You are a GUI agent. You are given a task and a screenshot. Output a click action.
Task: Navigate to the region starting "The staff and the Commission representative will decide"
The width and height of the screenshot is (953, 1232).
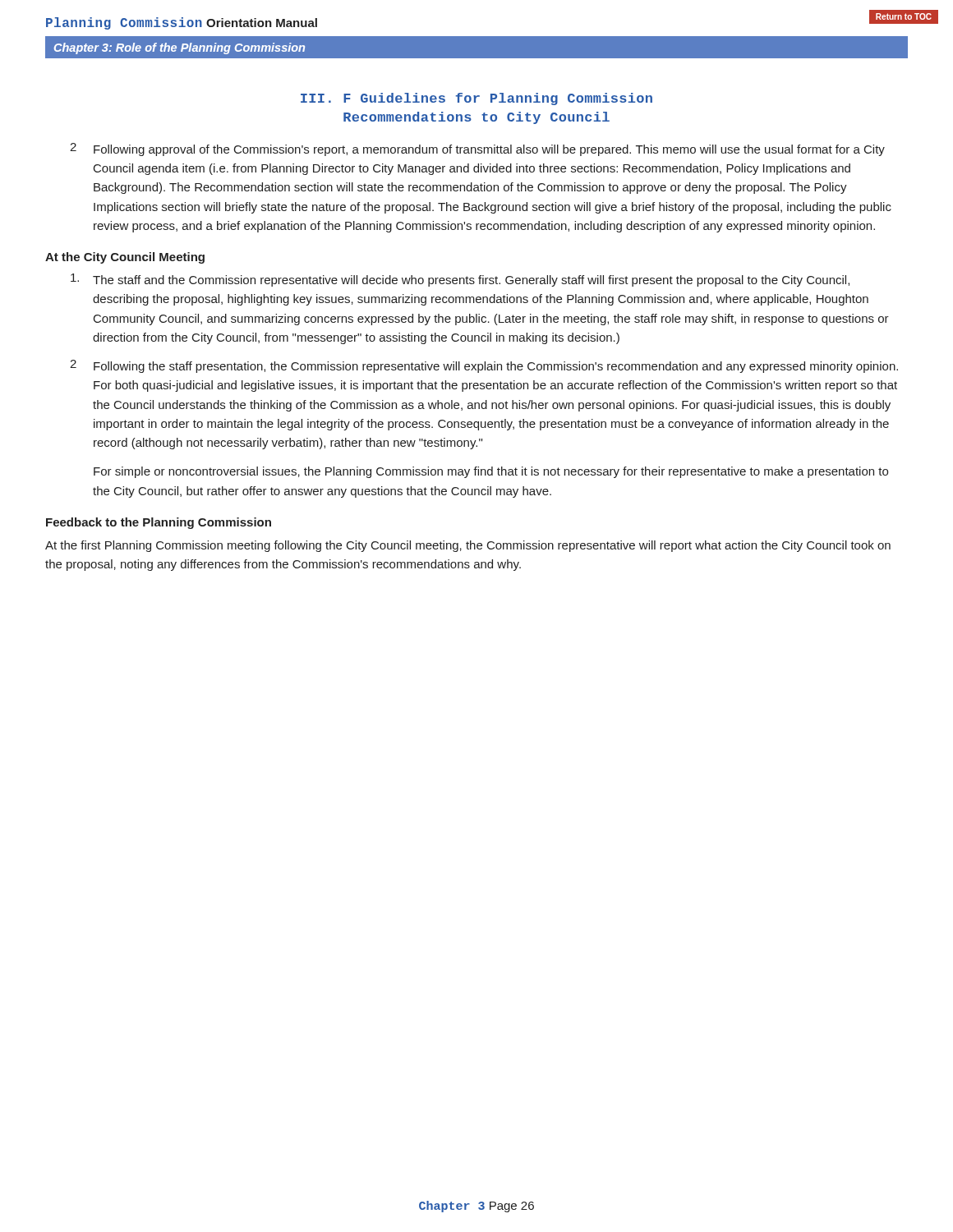[489, 308]
